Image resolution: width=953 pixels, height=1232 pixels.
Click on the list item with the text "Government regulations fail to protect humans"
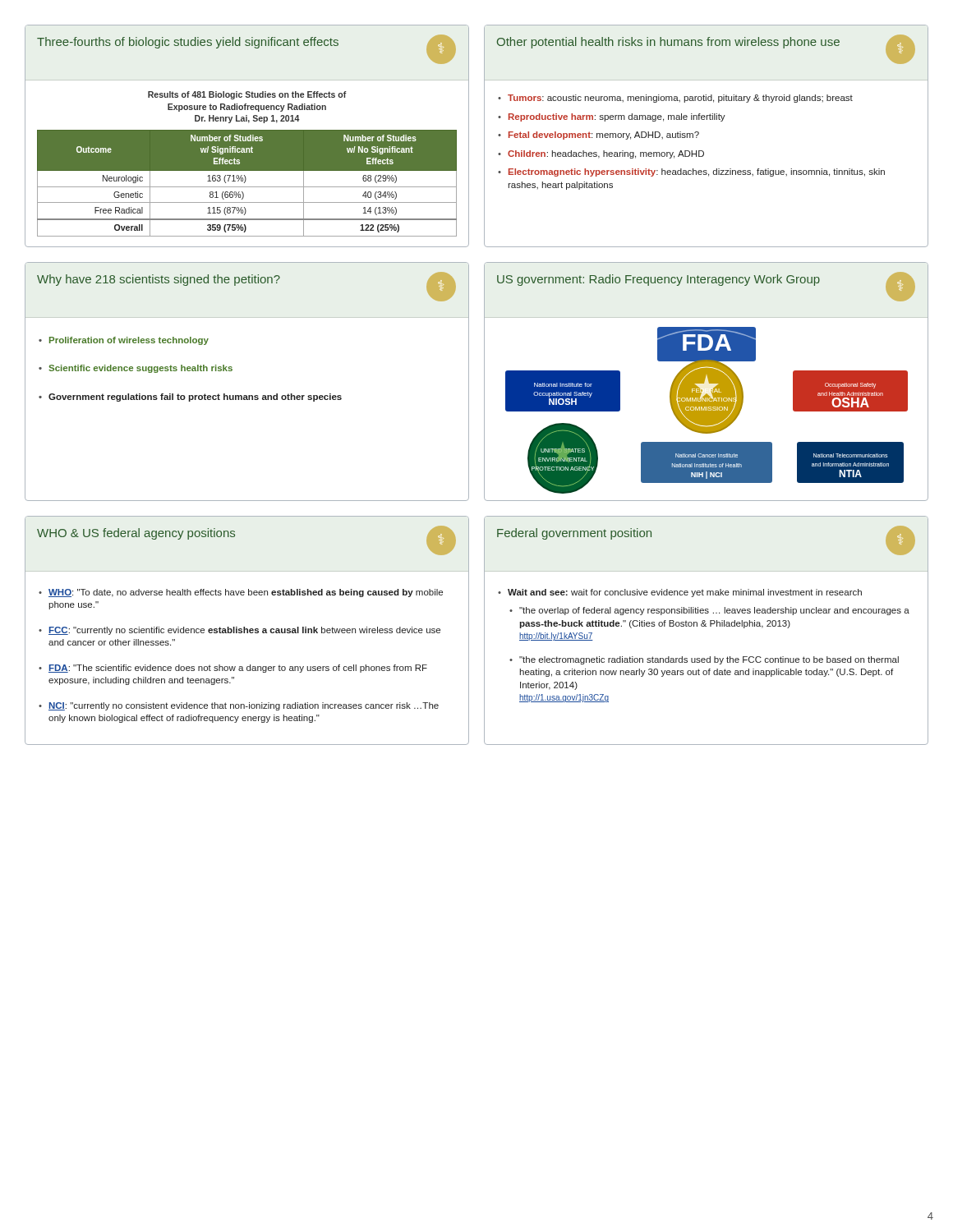pos(195,397)
